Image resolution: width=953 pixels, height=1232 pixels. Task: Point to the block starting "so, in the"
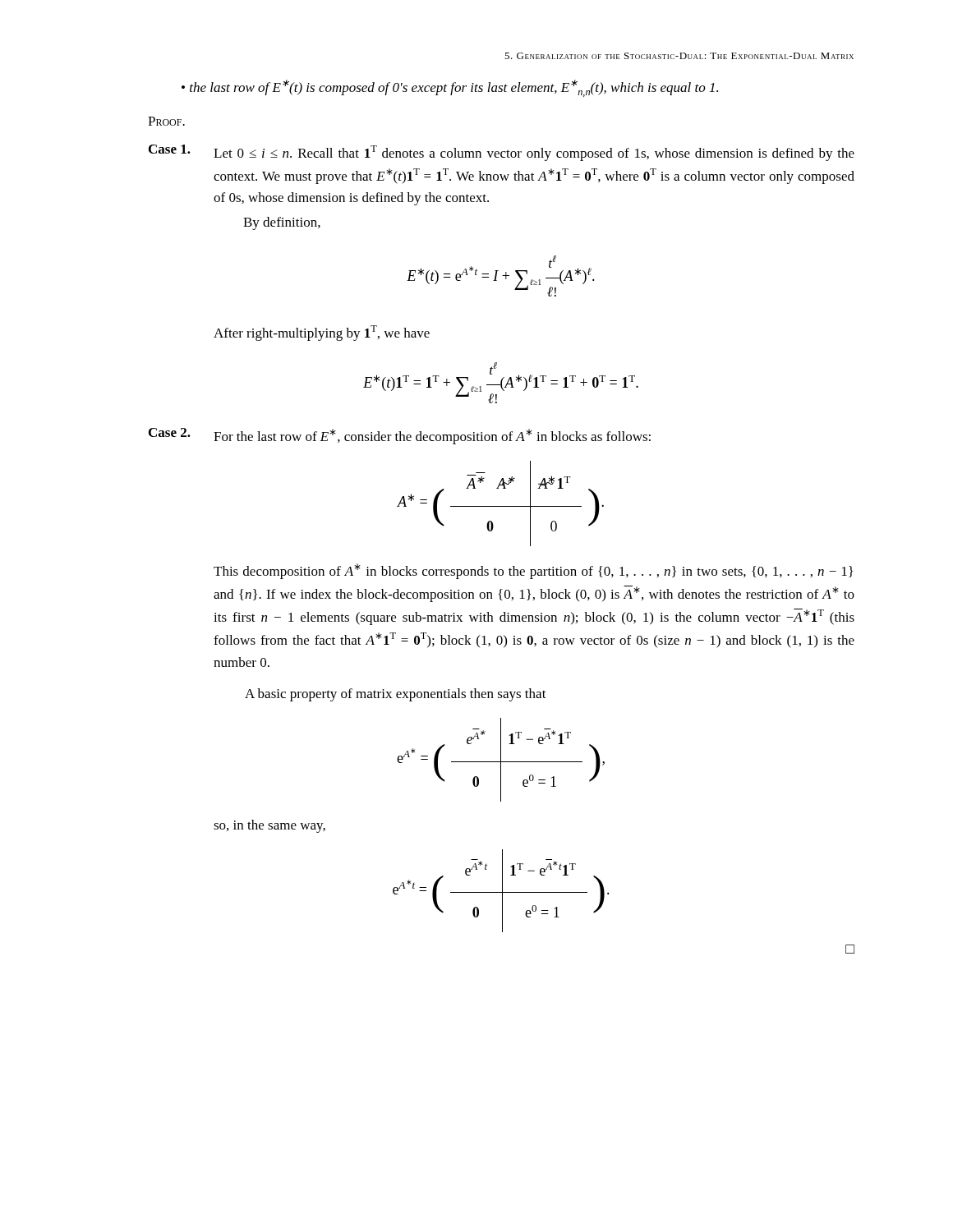(270, 825)
